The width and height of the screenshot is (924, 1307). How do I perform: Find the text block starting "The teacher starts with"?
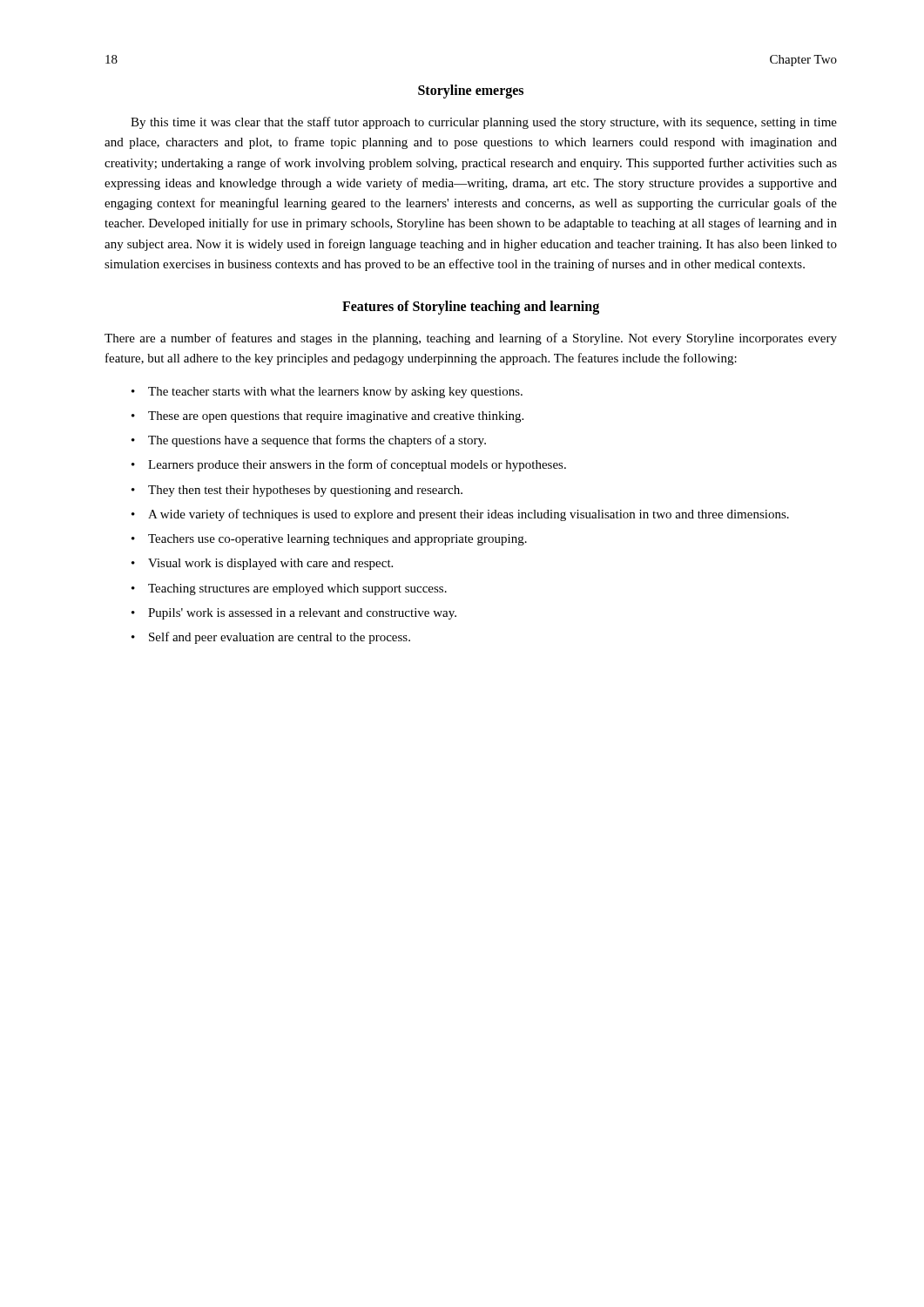click(x=336, y=391)
